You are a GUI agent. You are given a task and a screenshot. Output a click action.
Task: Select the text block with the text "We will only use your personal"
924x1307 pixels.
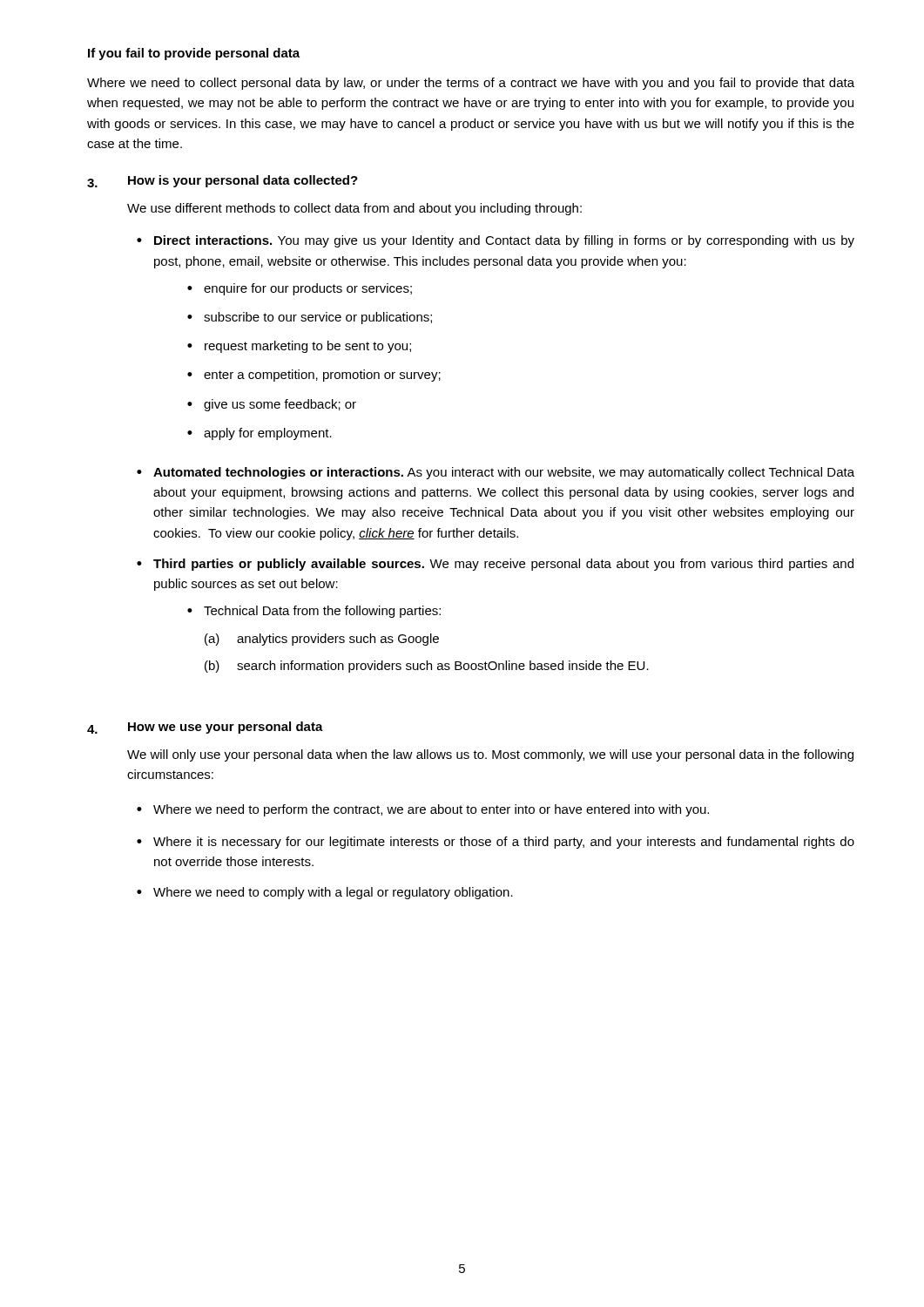pos(491,764)
